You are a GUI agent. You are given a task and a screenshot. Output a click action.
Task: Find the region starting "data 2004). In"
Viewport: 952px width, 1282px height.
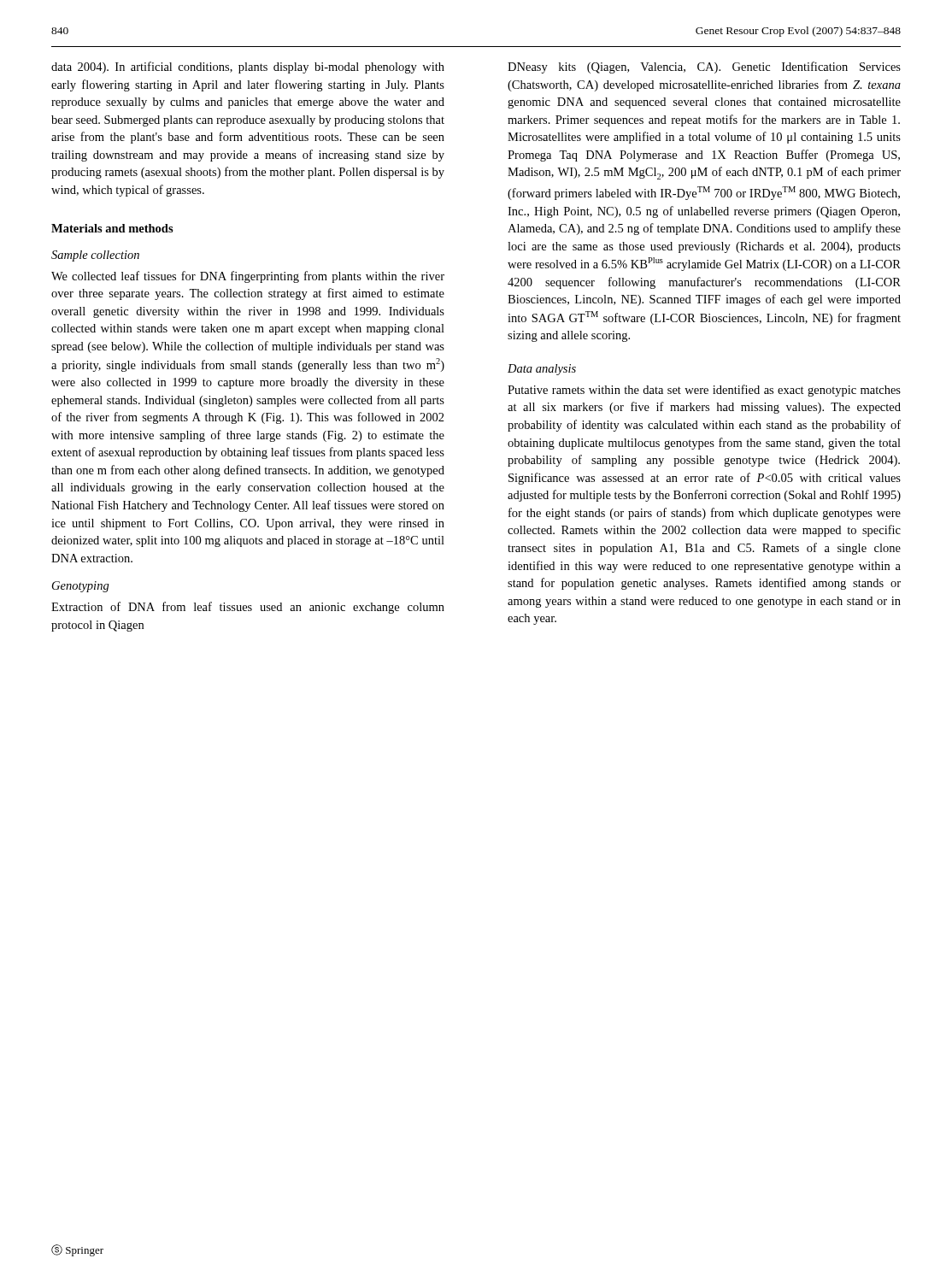(248, 128)
